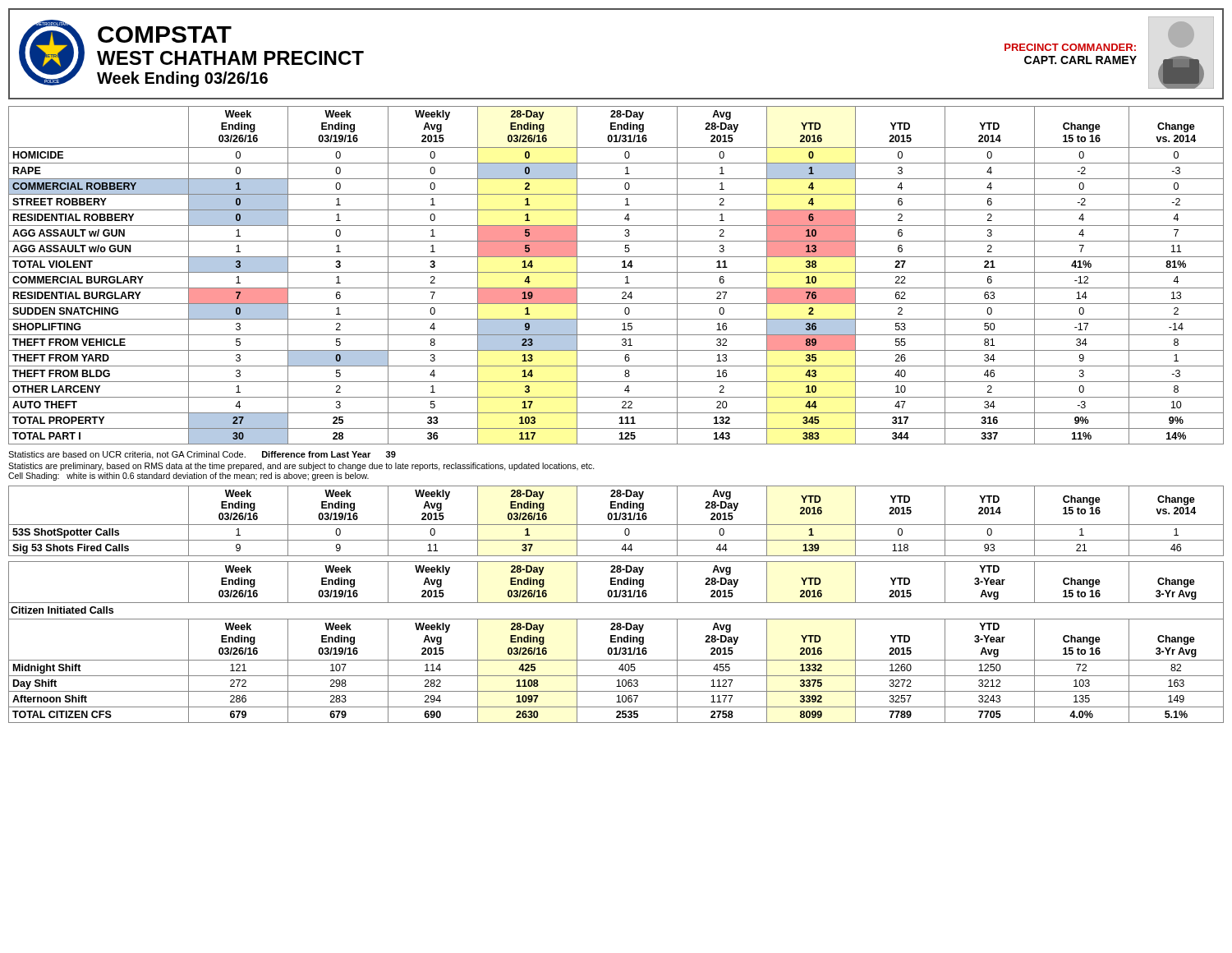Select the text block containing "Statistics are based on"
Image resolution: width=1232 pixels, height=953 pixels.
202,454
